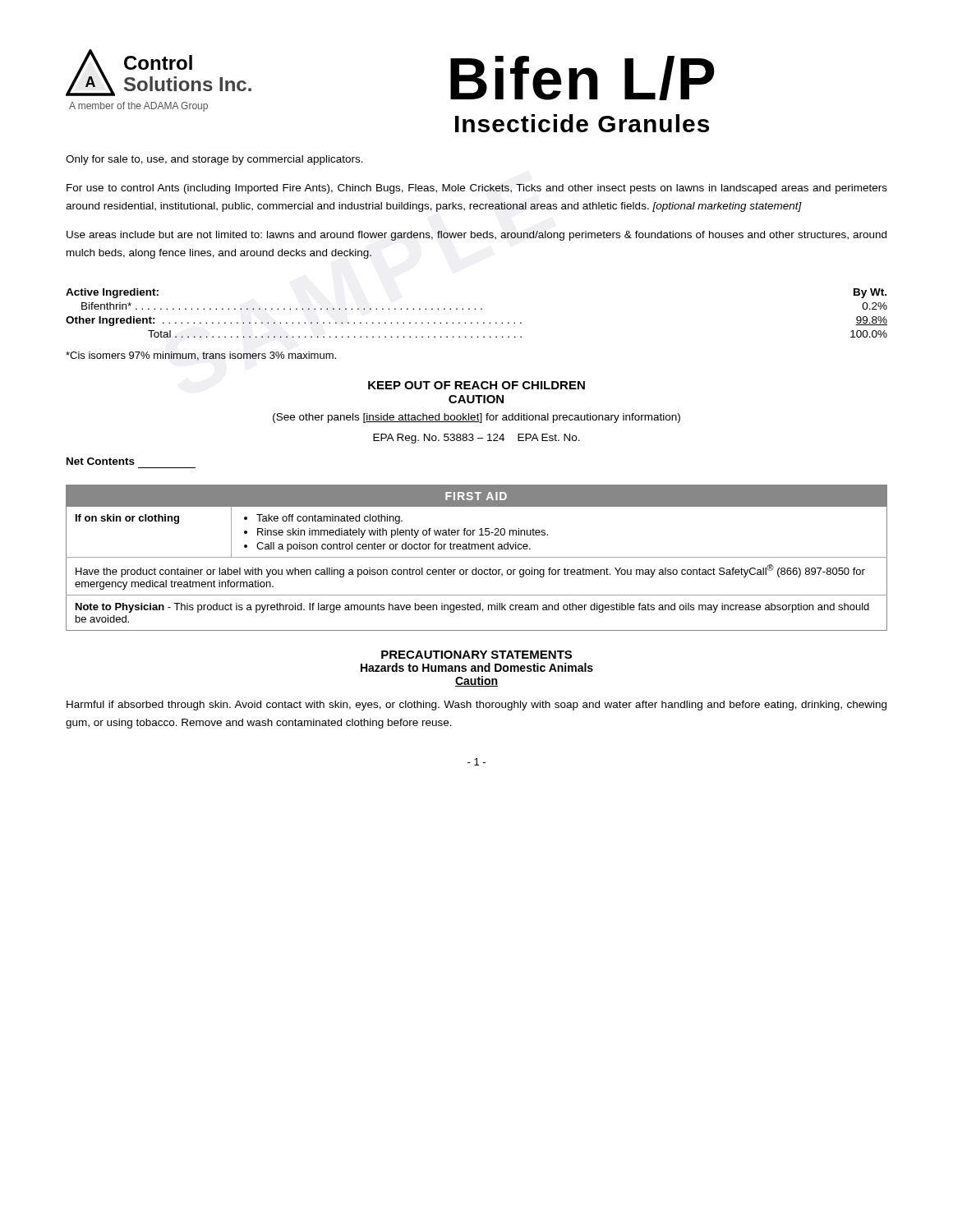Click on the region starting "Net Contents"

click(x=131, y=461)
